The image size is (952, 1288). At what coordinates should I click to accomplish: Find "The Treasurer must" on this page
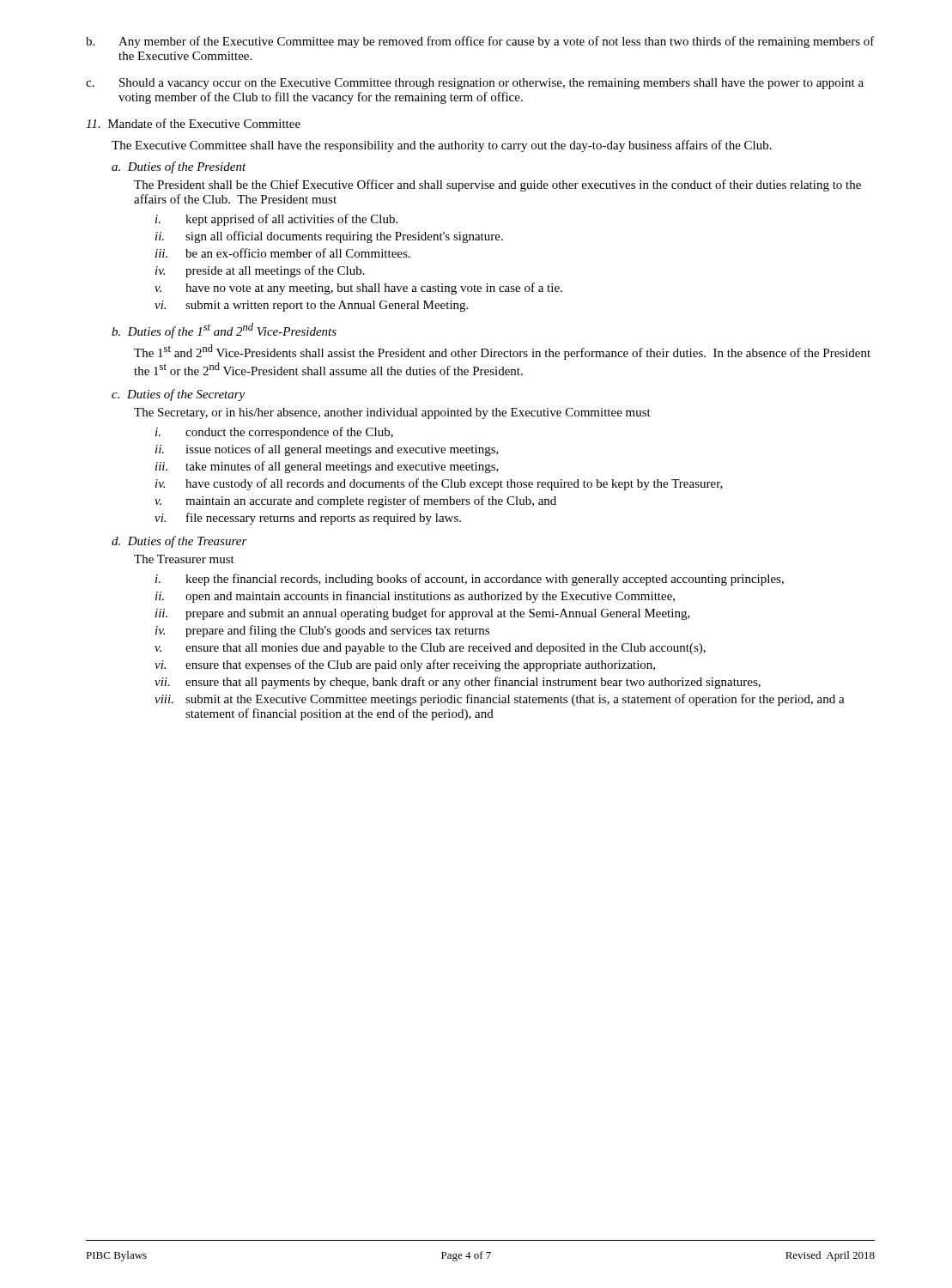point(184,559)
